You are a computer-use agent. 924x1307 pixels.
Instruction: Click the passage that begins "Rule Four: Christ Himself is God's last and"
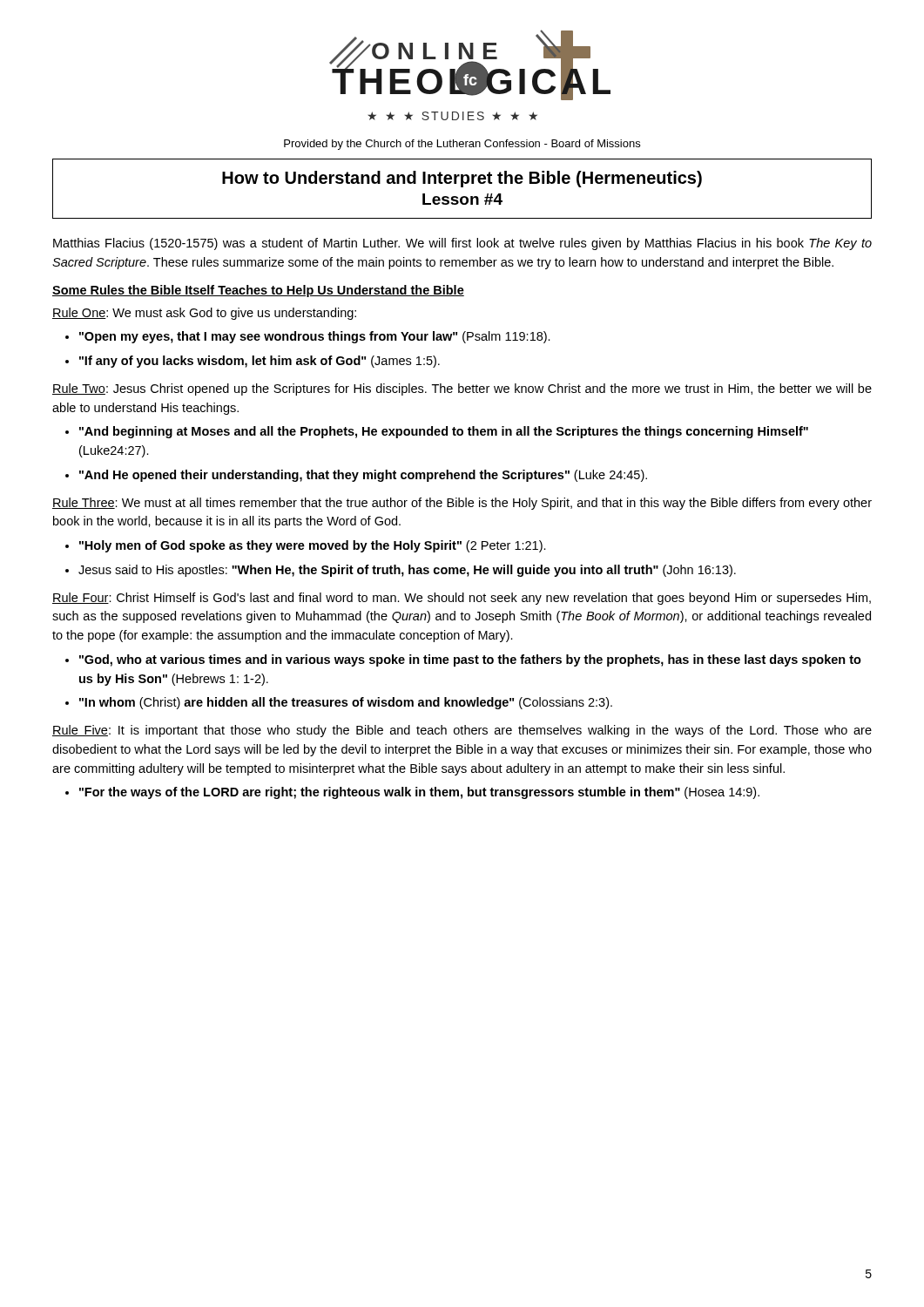point(462,616)
